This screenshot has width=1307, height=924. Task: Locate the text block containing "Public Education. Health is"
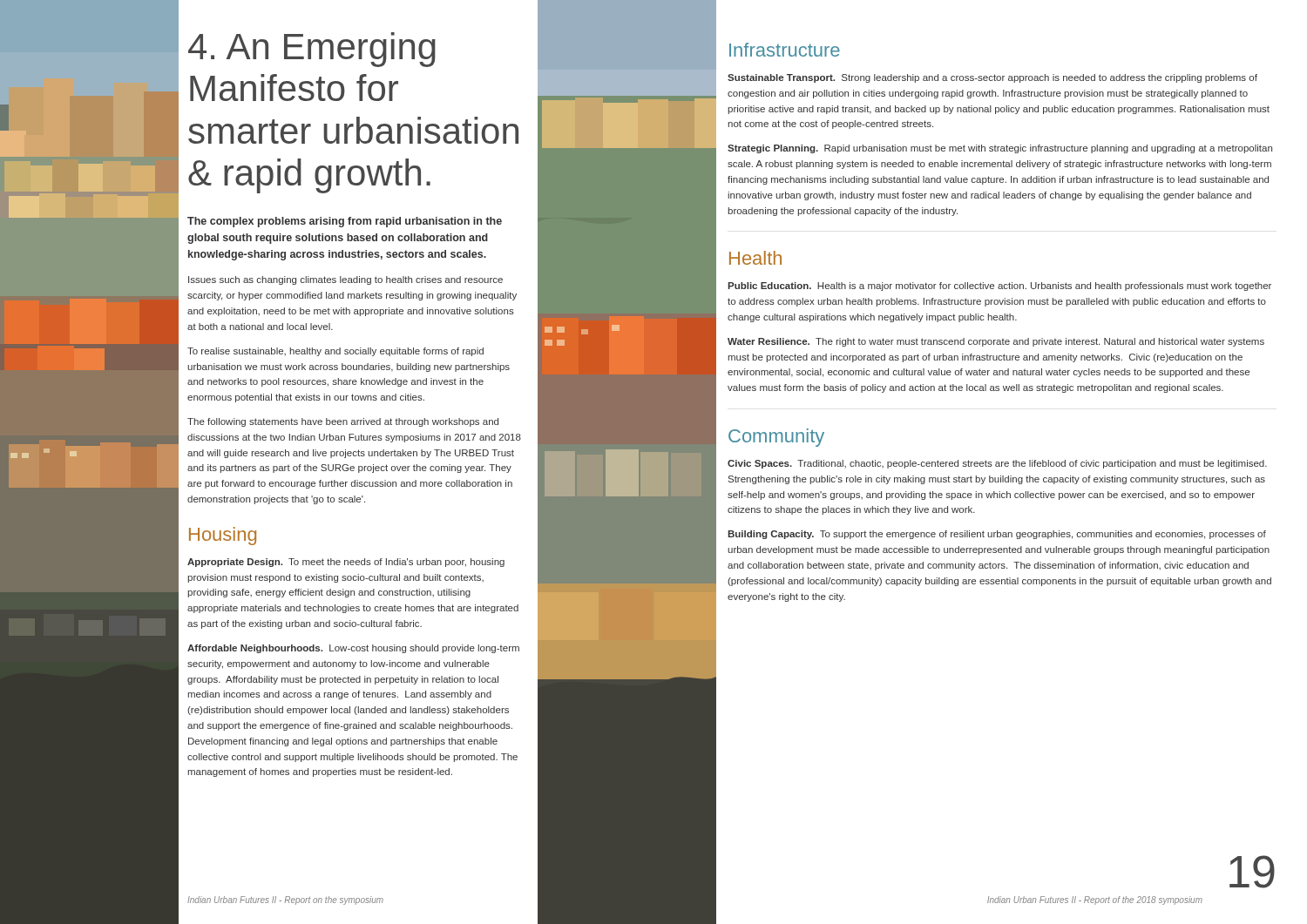pyautogui.click(x=1000, y=301)
